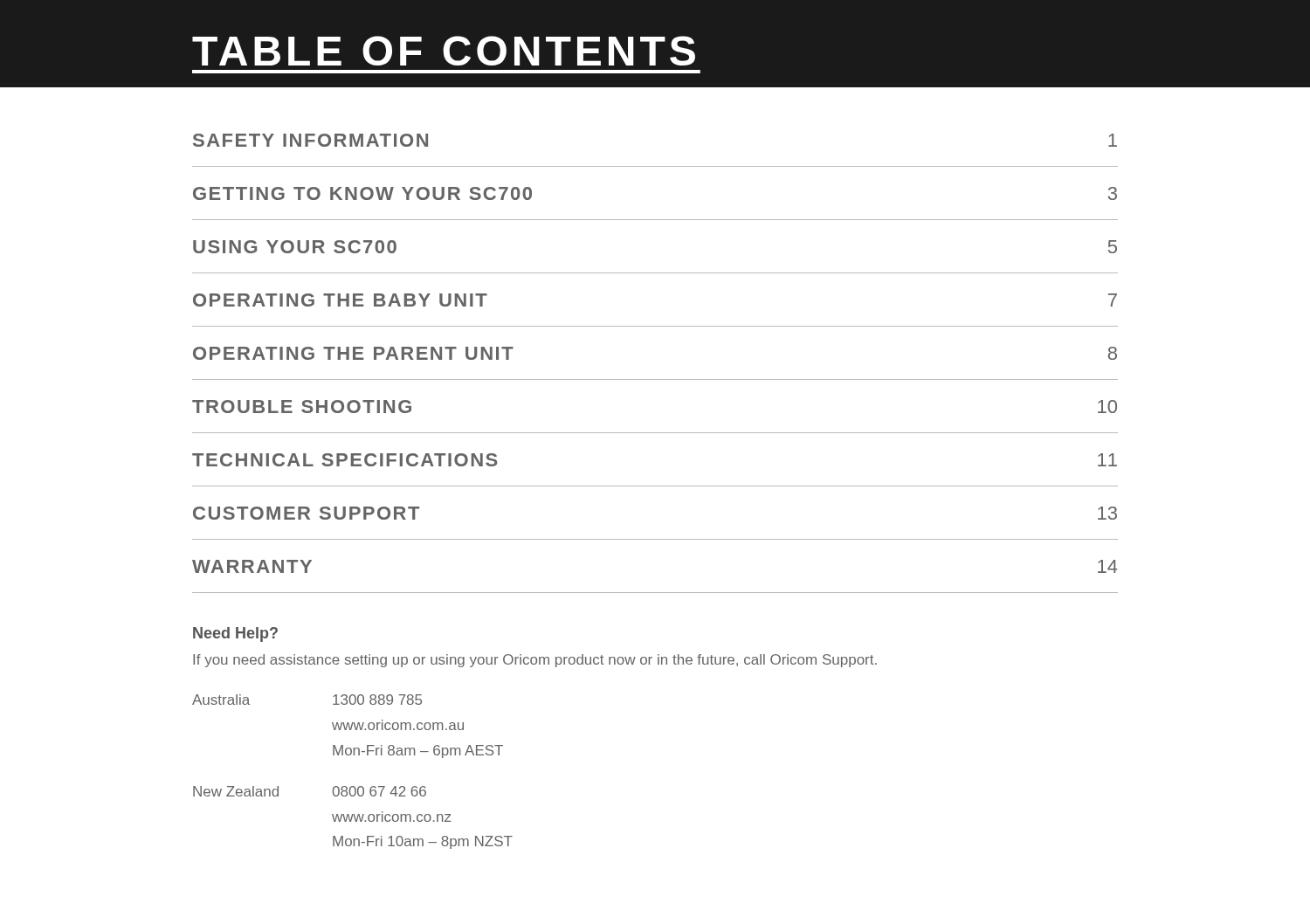The image size is (1310, 924).
Task: Select the region starting "GETTING TO KNOW YOUR SC700 3"
Action: 363,193
